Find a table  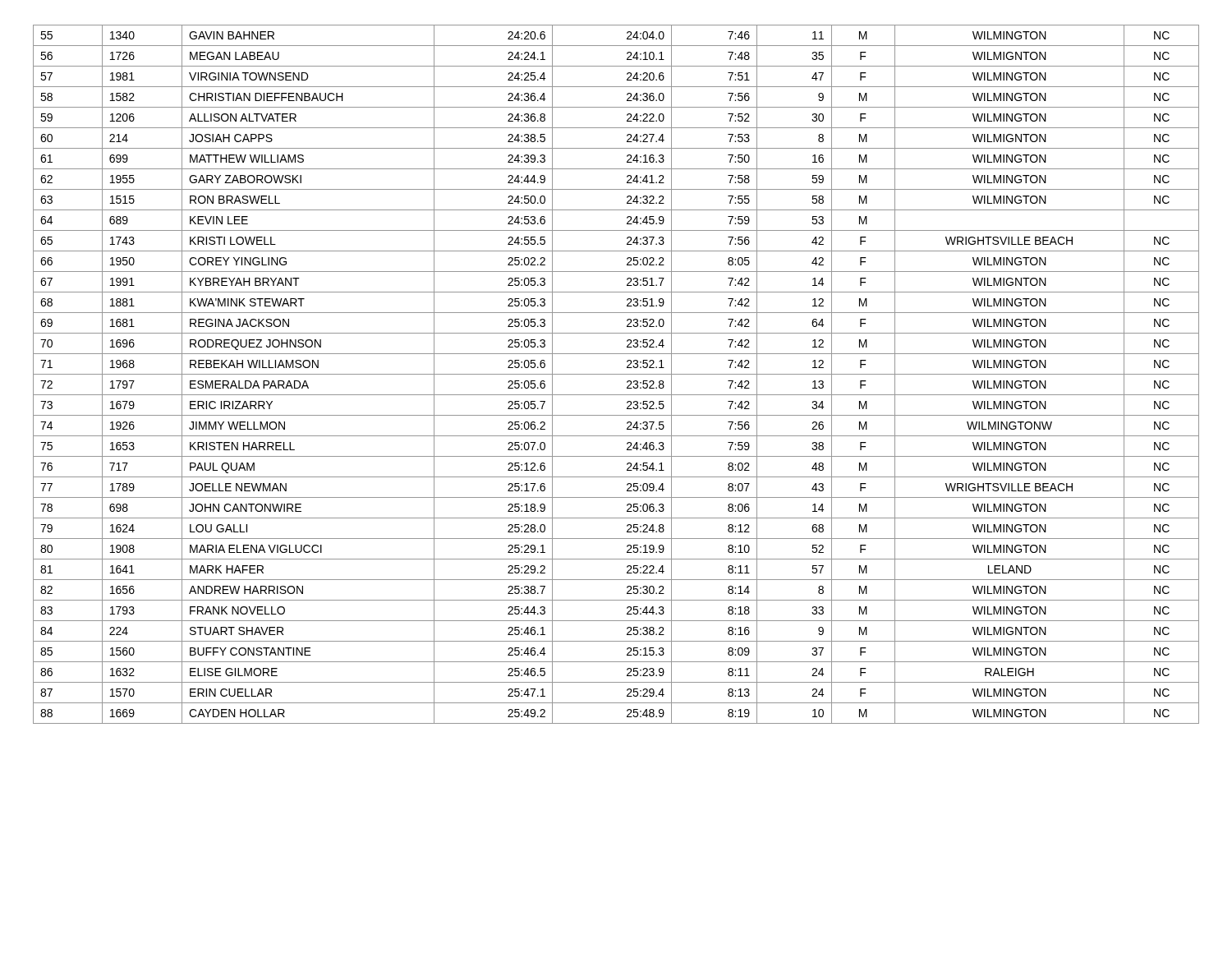point(616,374)
